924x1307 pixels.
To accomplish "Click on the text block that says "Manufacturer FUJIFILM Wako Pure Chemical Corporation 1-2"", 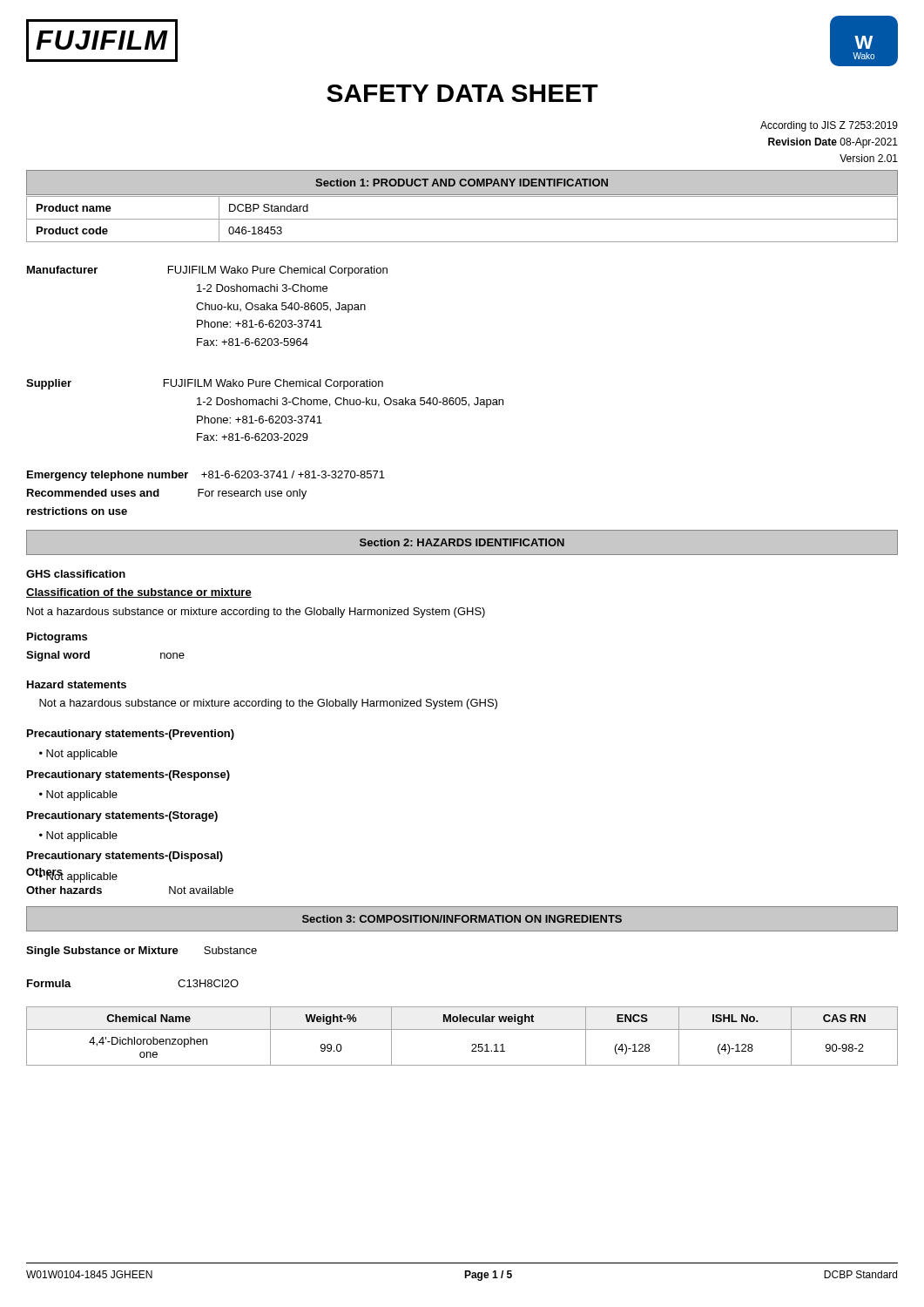I will pyautogui.click(x=207, y=306).
